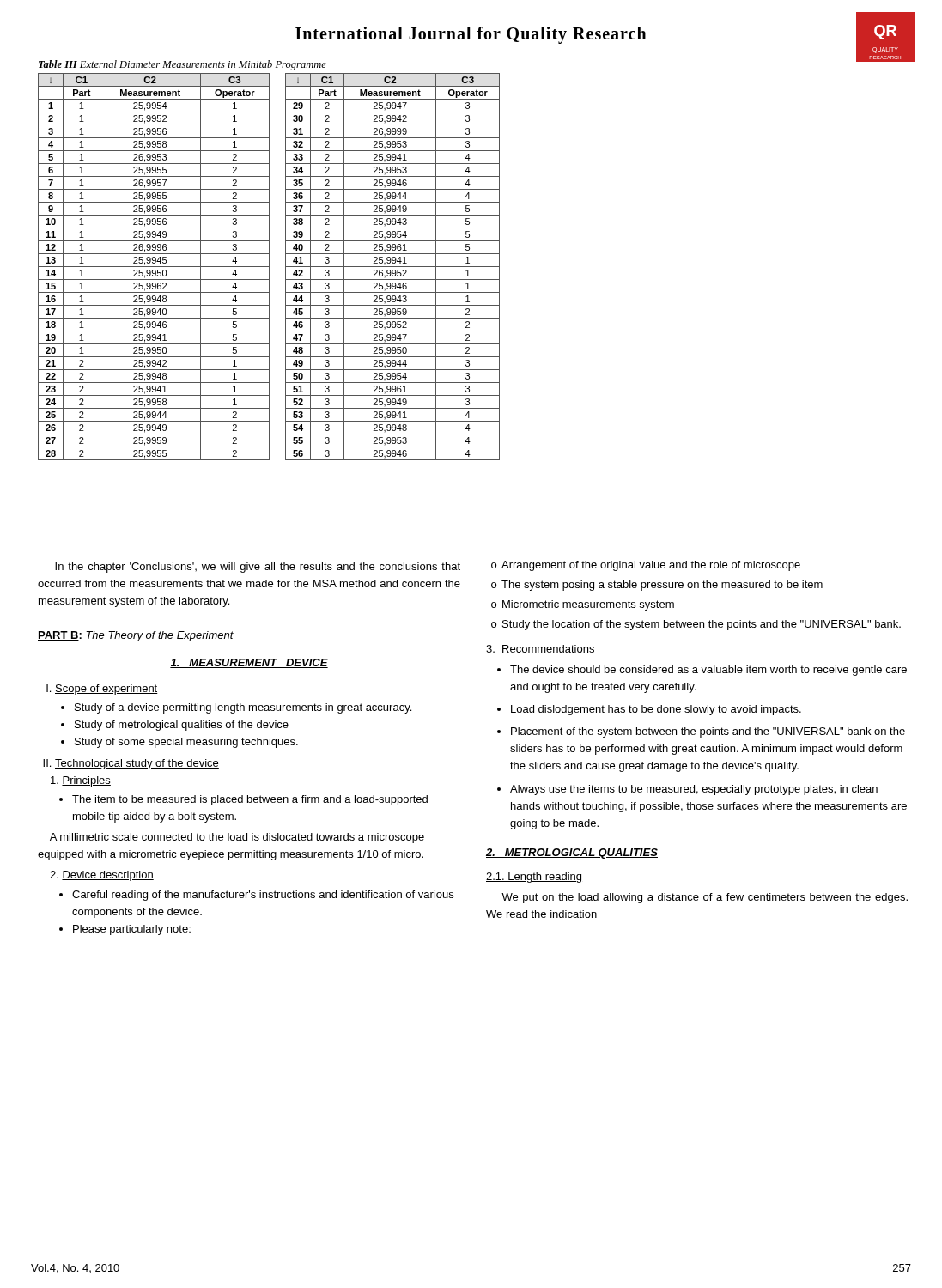The width and height of the screenshot is (942, 1288).
Task: Locate the section header that reads "1. MEASUREMENT DEVICE"
Action: click(x=249, y=662)
